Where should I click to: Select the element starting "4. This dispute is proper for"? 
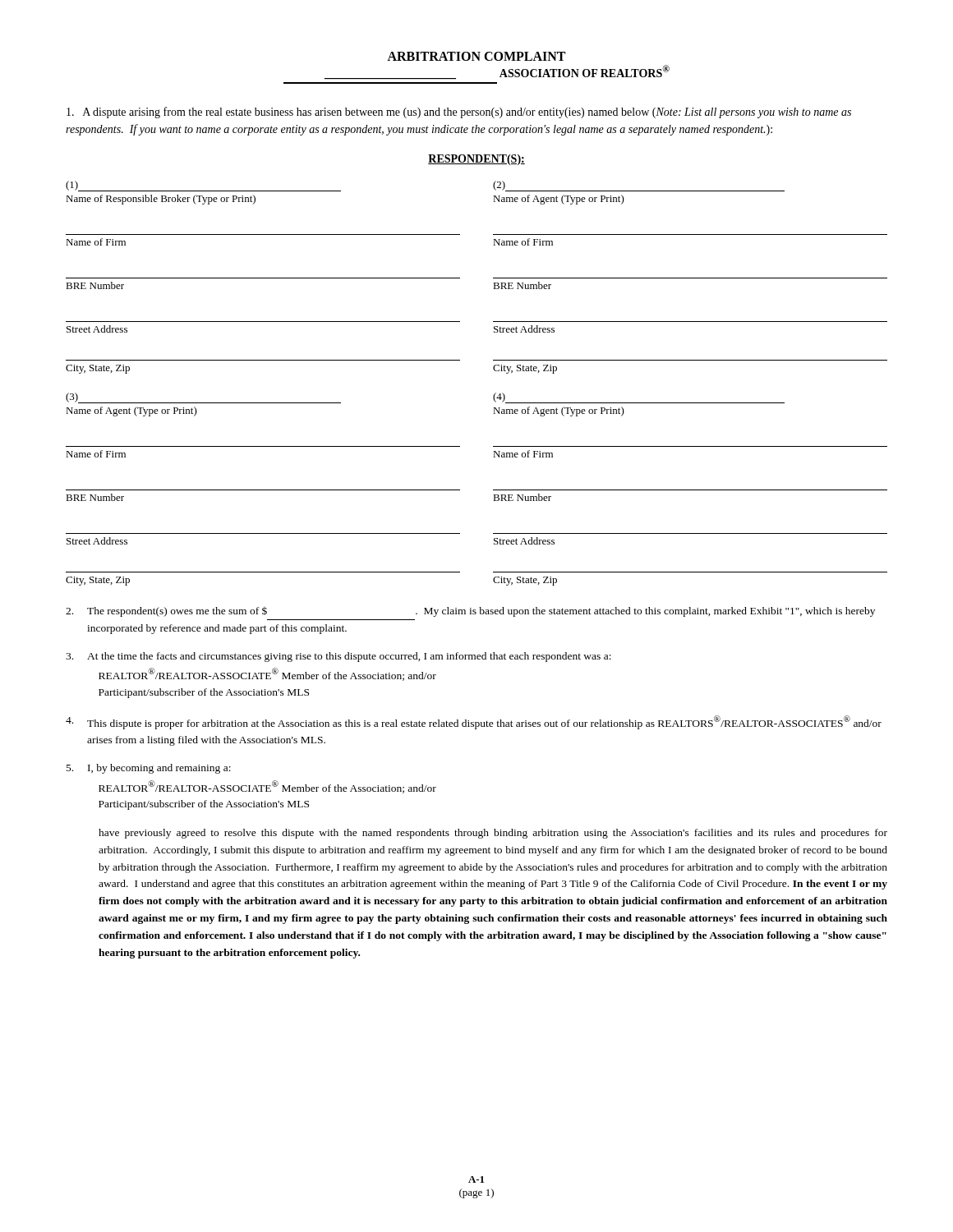pyautogui.click(x=476, y=731)
